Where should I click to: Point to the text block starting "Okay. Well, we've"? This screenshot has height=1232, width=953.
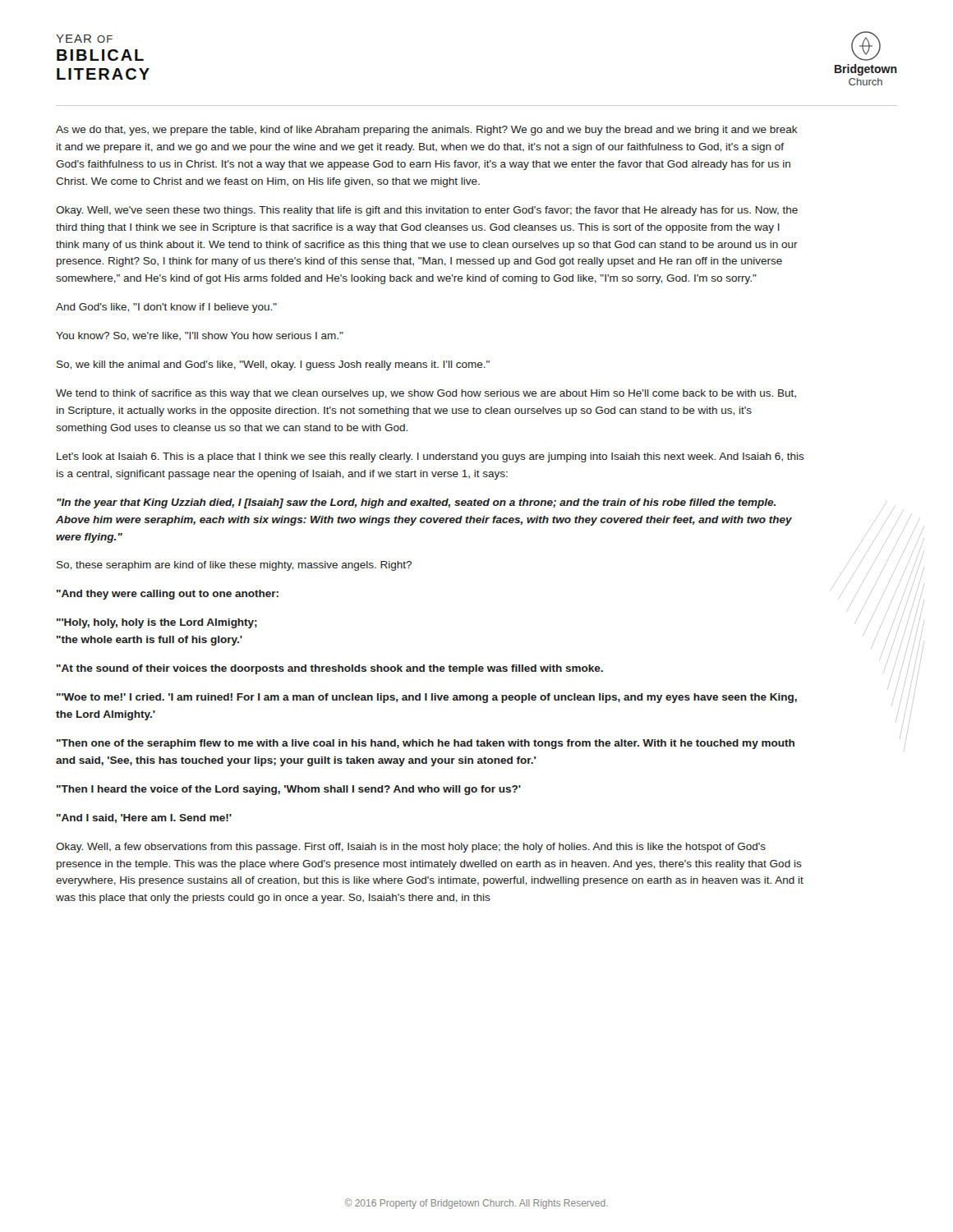pyautogui.click(x=430, y=245)
